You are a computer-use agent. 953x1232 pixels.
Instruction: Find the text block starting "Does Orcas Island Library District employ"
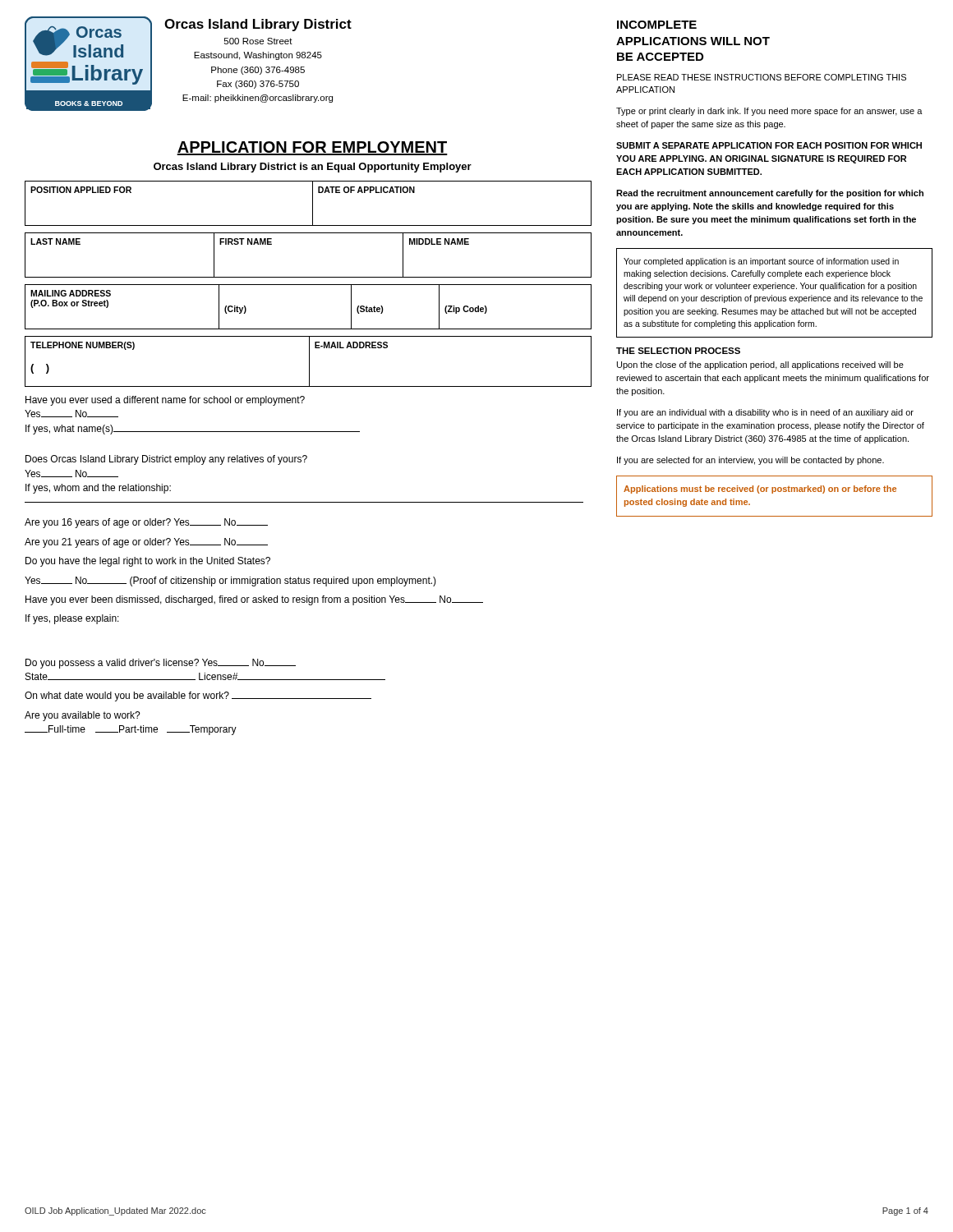tap(166, 474)
